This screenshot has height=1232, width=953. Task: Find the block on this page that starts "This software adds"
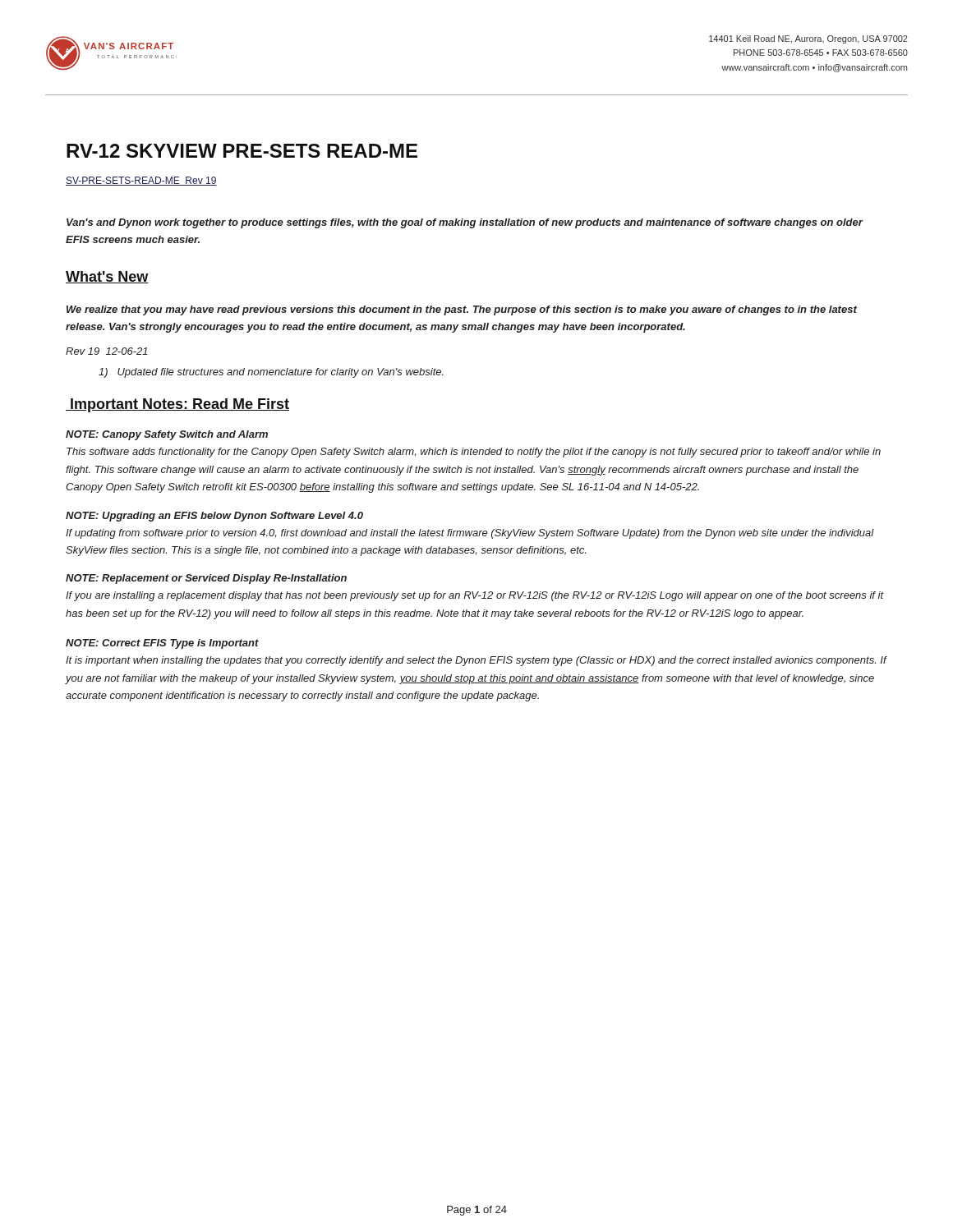[473, 469]
